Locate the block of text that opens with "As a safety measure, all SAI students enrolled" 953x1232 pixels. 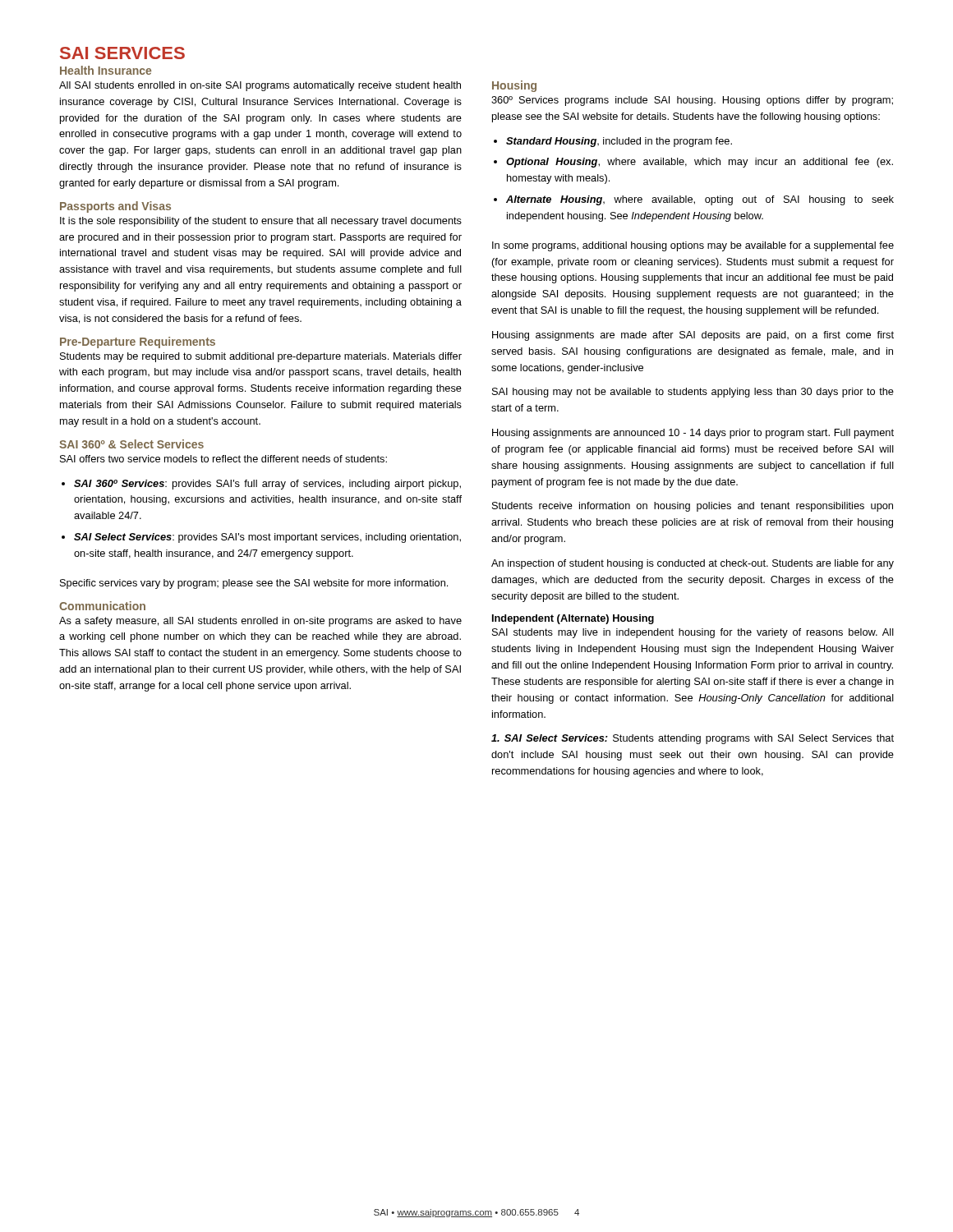point(260,653)
